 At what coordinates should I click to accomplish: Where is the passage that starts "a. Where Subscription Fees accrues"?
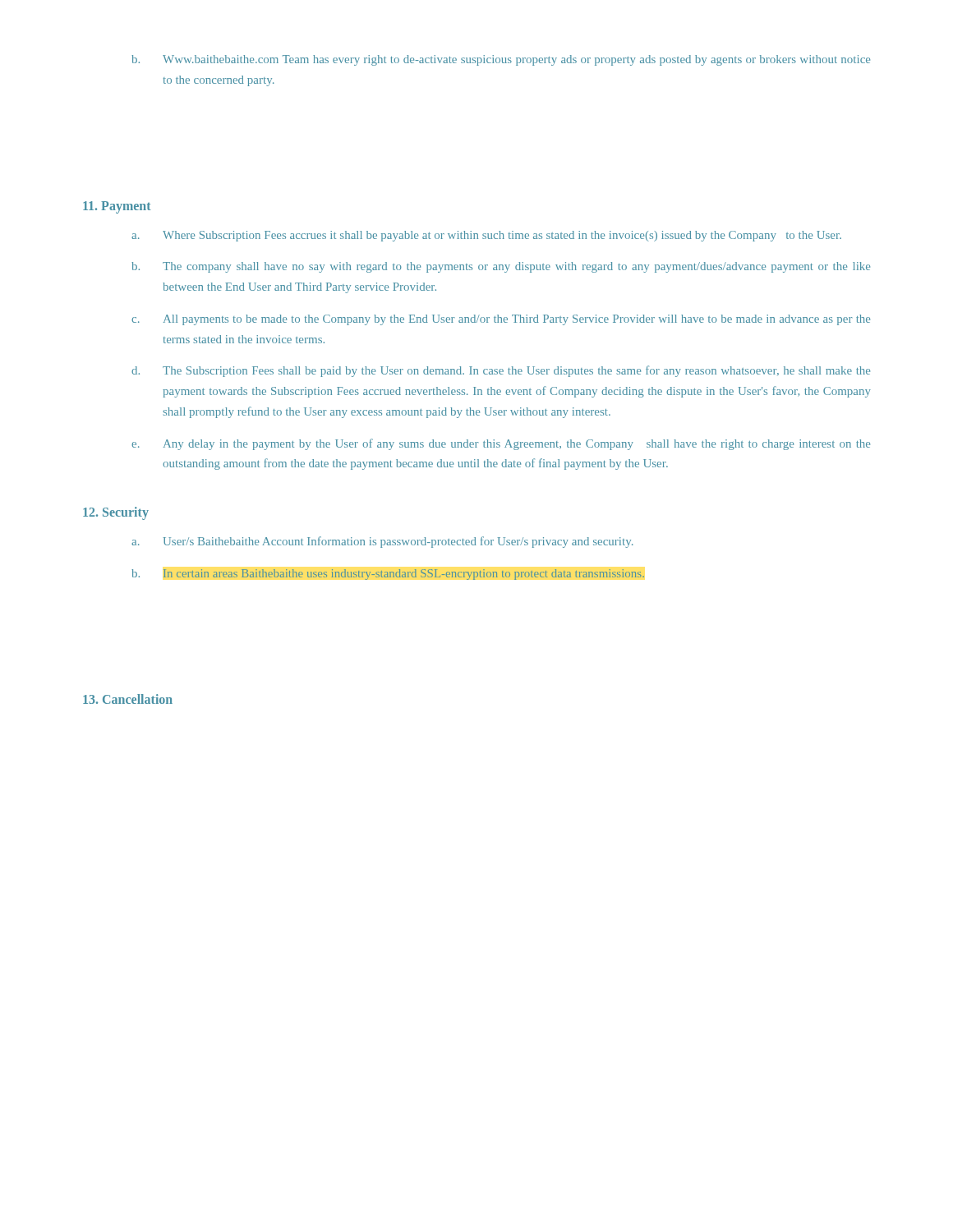point(501,235)
